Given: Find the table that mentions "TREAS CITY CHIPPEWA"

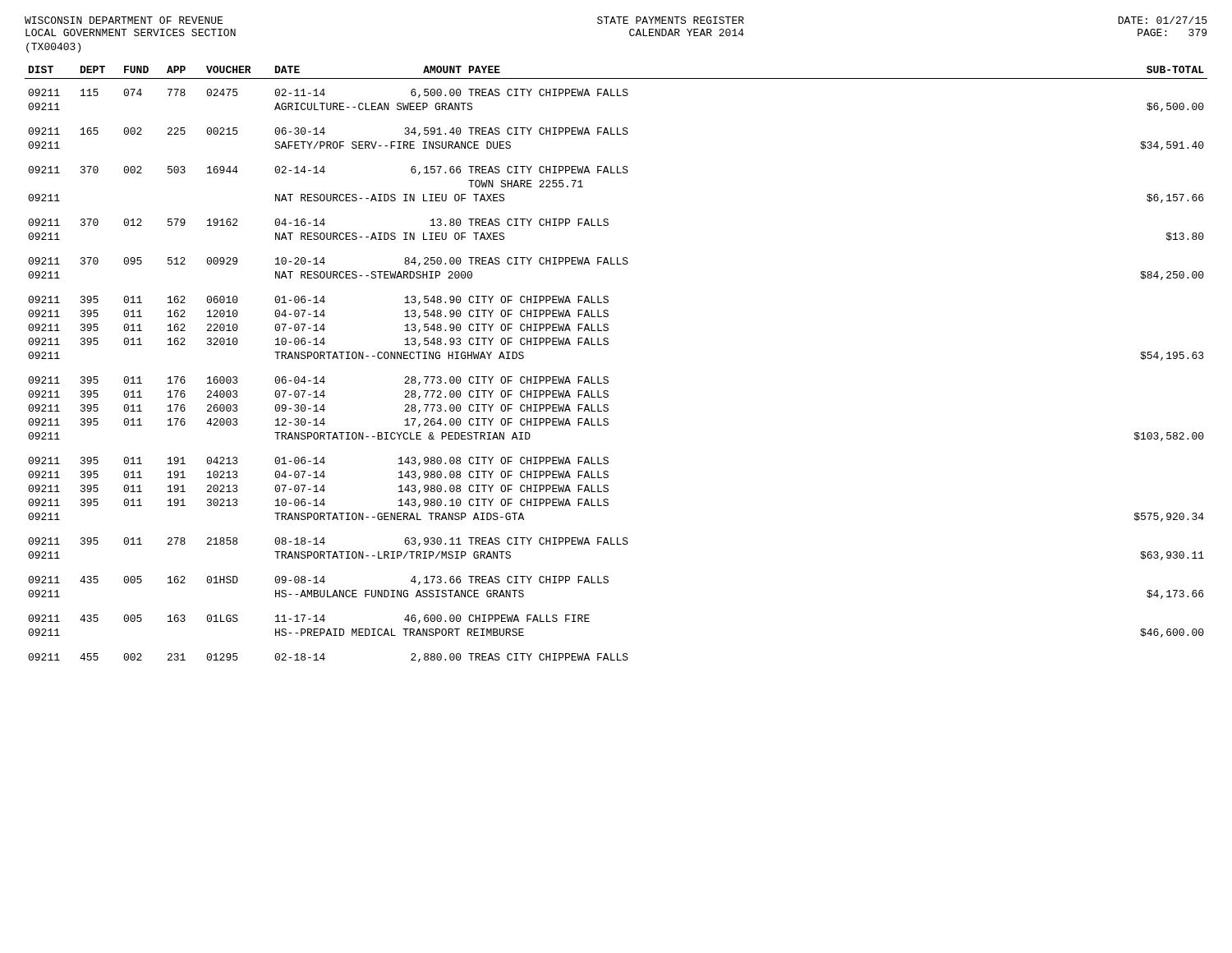Looking at the screenshot, I should [616, 373].
